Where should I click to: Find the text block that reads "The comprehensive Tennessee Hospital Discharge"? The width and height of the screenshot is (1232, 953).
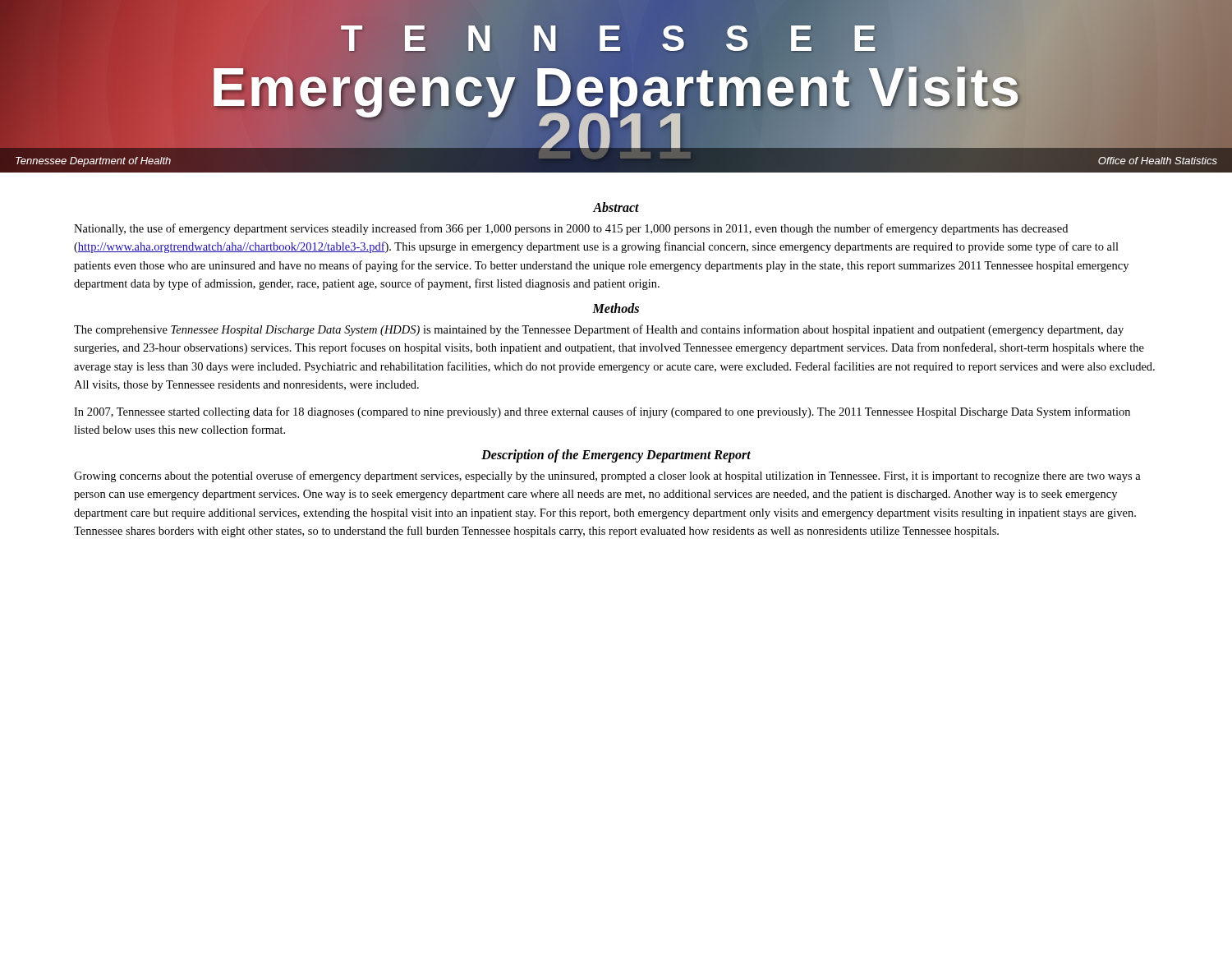[x=615, y=357]
